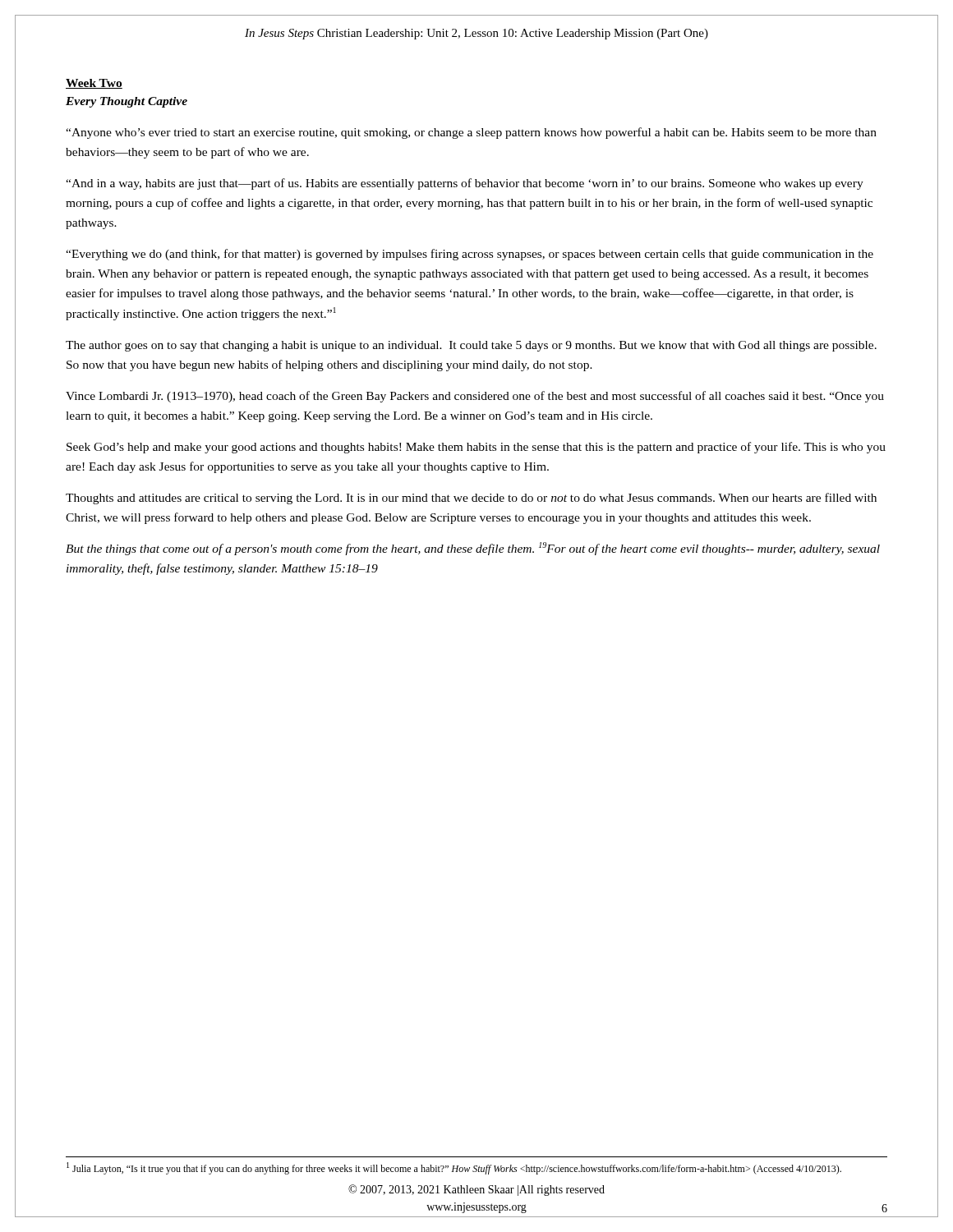The image size is (953, 1232).
Task: Point to the passage starting "But the things that come out"
Action: tap(473, 557)
